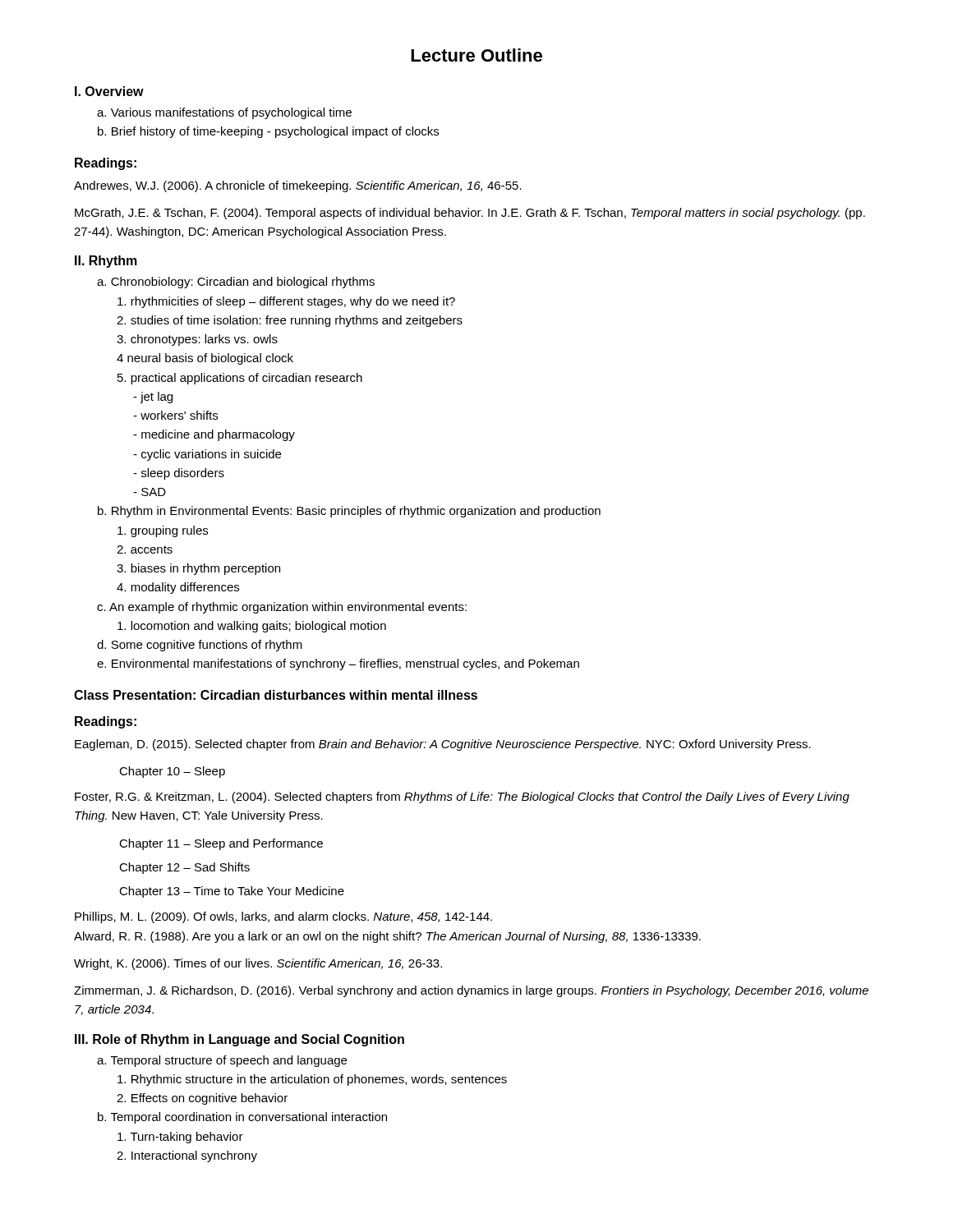This screenshot has height=1232, width=953.
Task: Find the list item that reads "grouping rules"
Action: pos(163,530)
